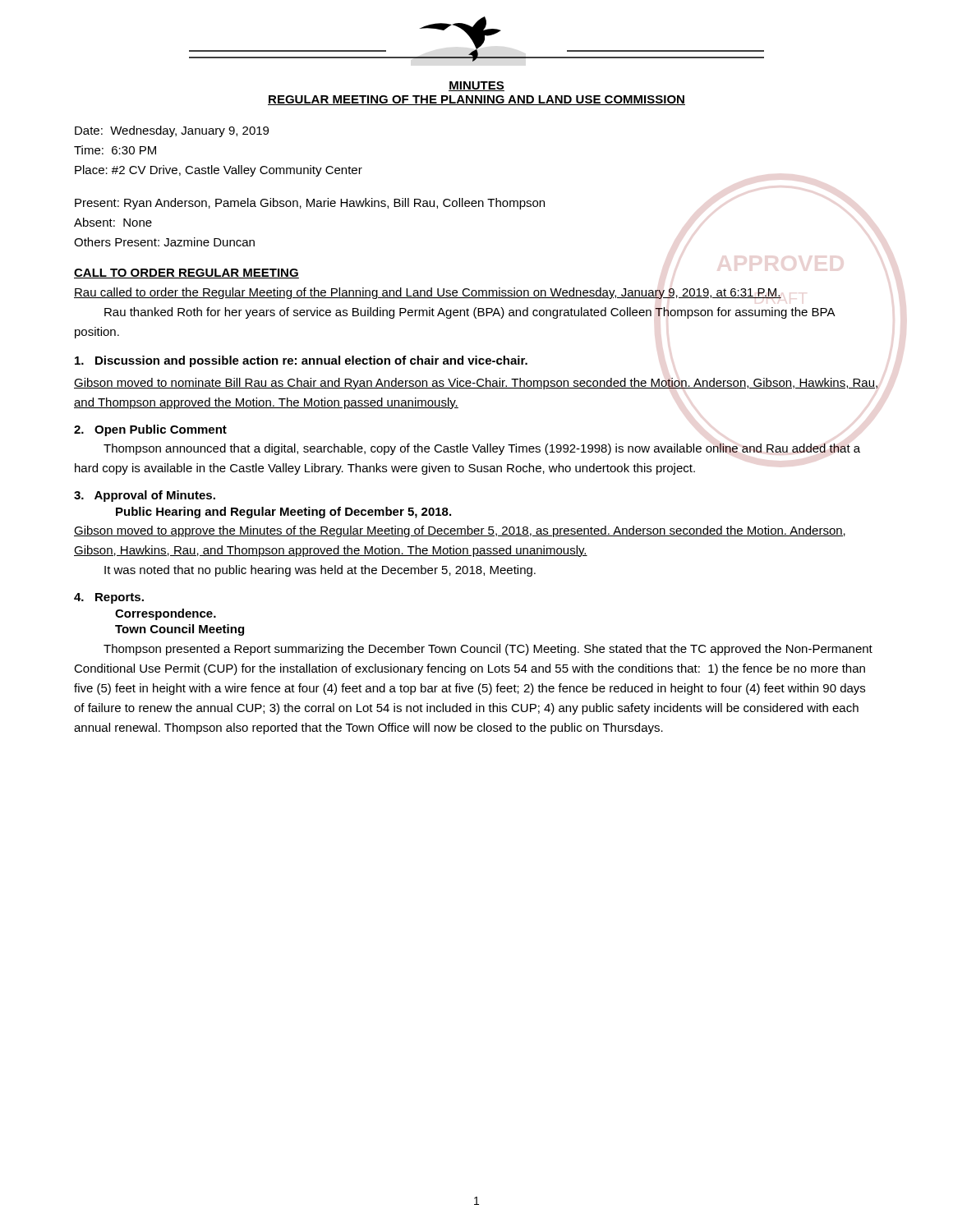This screenshot has width=953, height=1232.
Task: Click on the text starting "3. Approval of Minutes."
Action: coord(145,494)
